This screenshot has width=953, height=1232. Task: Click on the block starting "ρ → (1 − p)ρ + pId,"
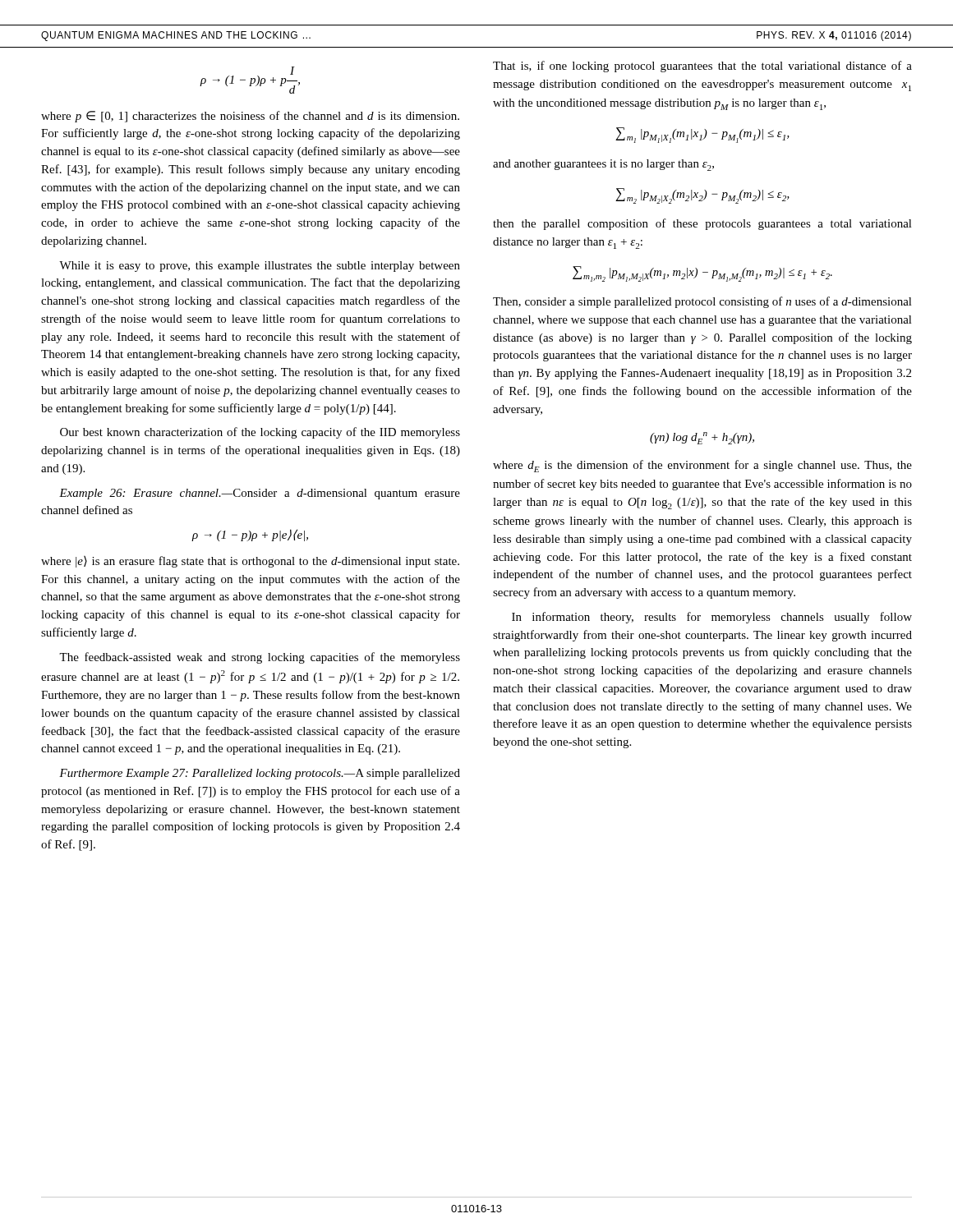pos(251,81)
